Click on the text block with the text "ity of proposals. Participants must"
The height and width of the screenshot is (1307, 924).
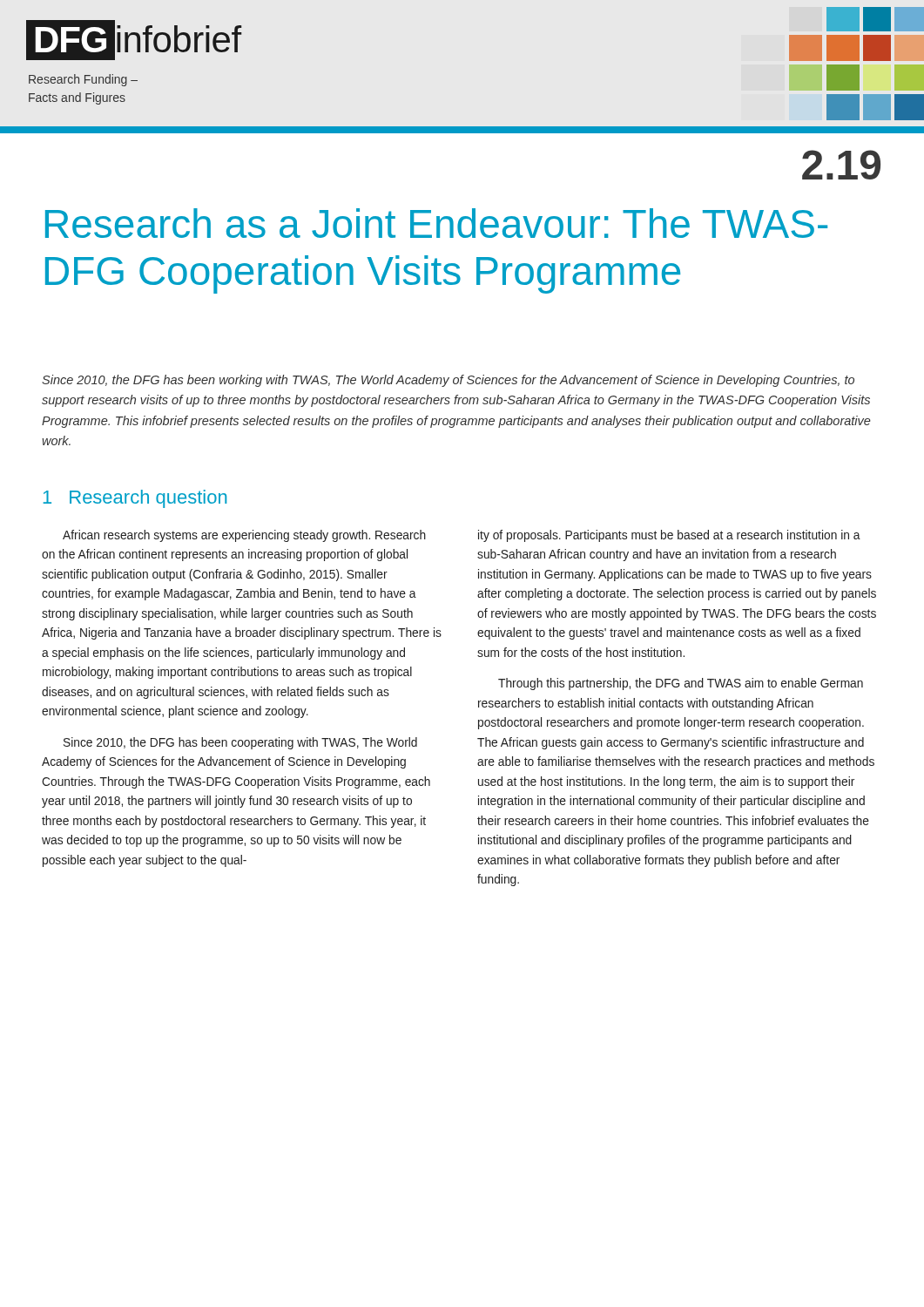tap(678, 708)
